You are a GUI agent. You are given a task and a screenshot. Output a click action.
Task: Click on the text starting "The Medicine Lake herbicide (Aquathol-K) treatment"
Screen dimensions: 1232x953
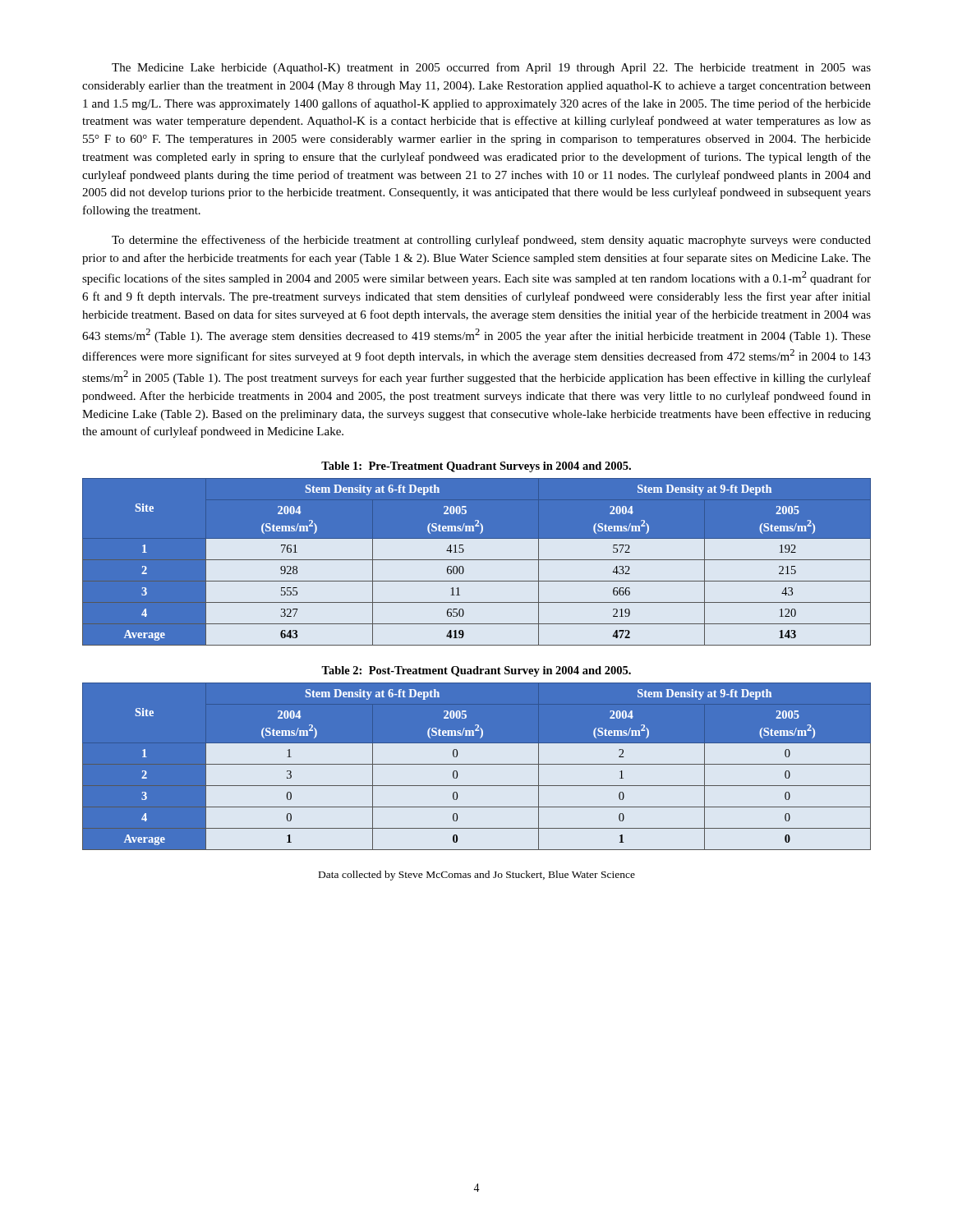coord(476,139)
